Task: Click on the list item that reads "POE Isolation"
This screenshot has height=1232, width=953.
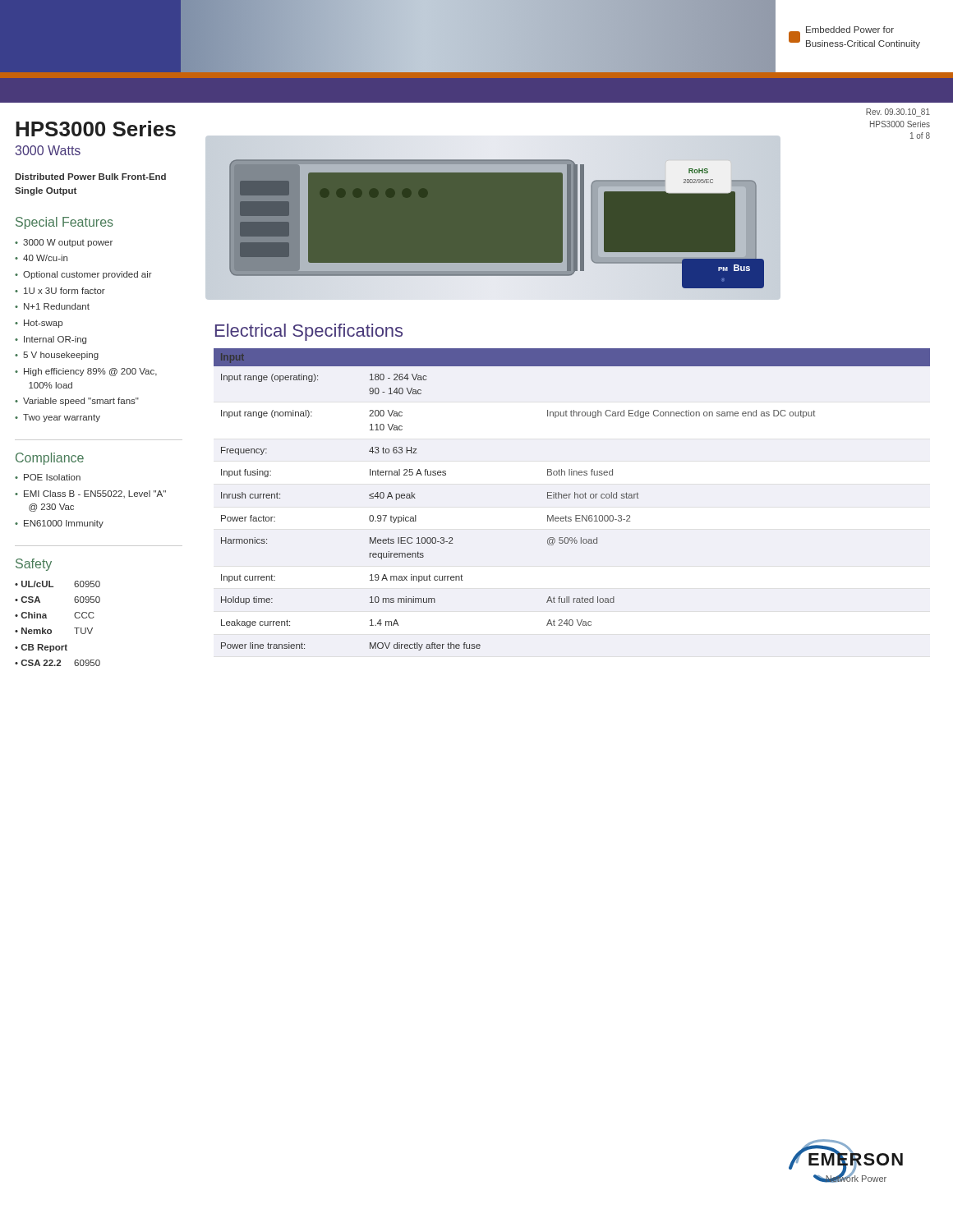Action: [x=52, y=477]
